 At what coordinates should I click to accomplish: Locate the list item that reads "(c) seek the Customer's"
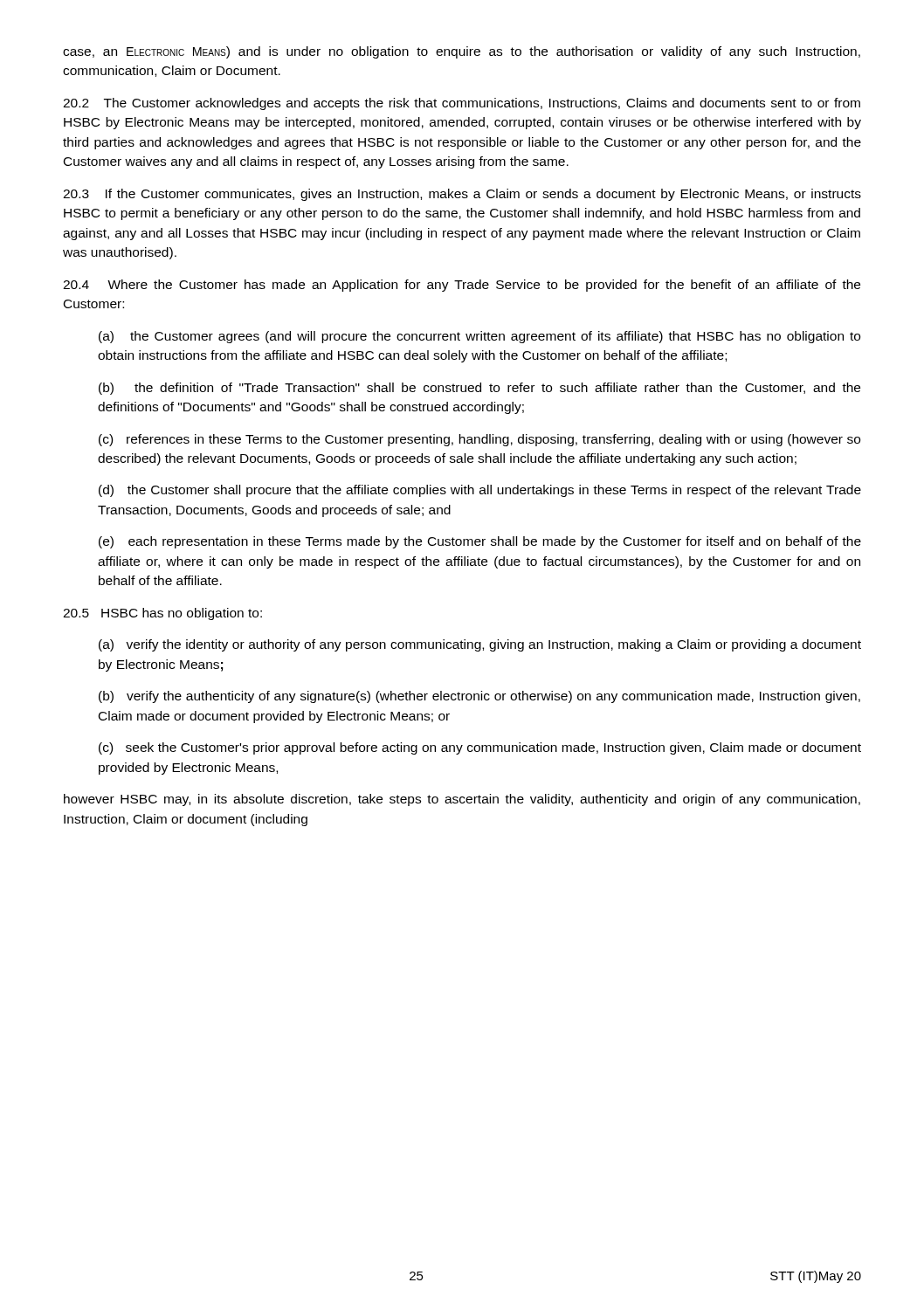click(x=479, y=757)
